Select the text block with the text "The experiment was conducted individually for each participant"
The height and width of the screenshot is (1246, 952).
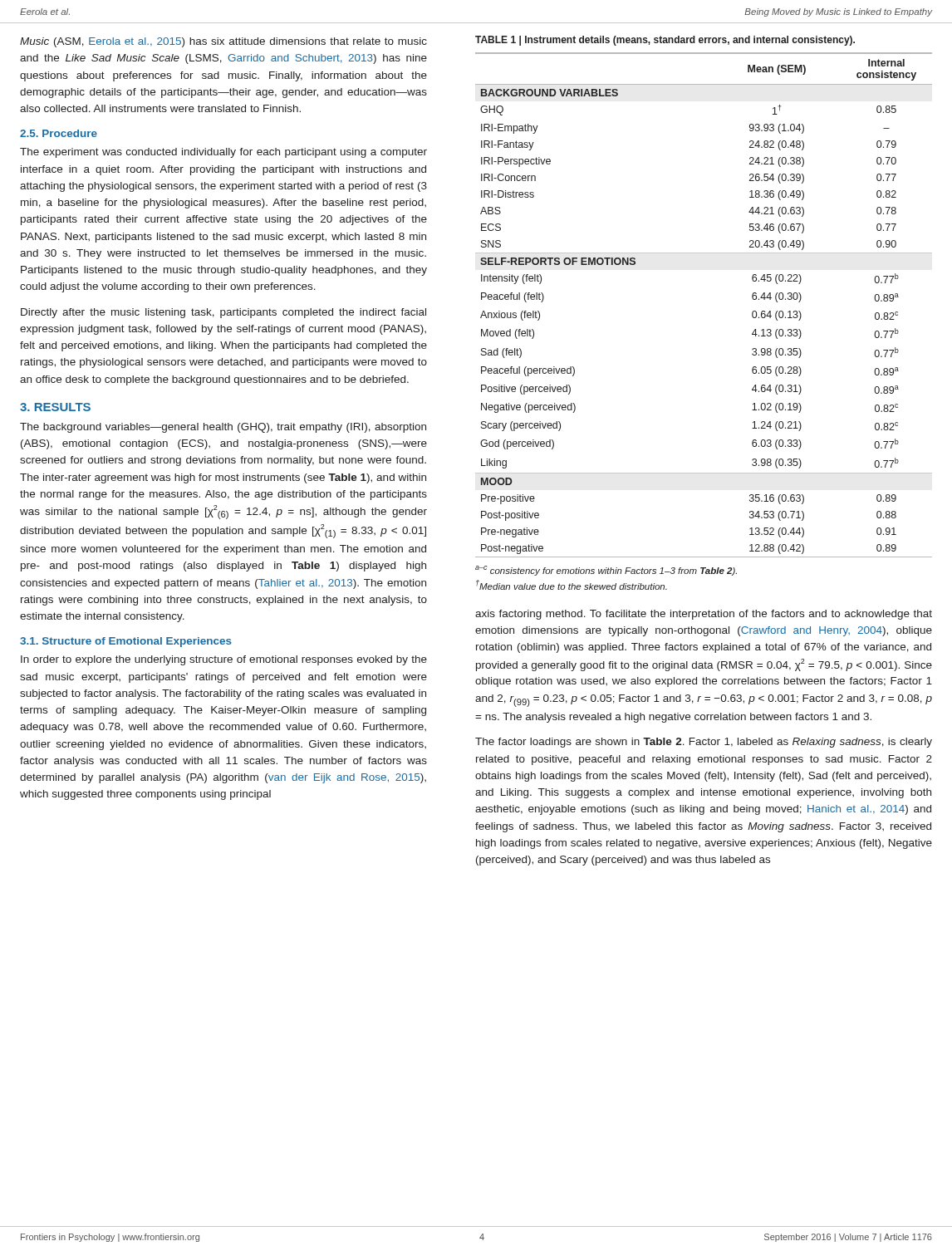point(223,220)
